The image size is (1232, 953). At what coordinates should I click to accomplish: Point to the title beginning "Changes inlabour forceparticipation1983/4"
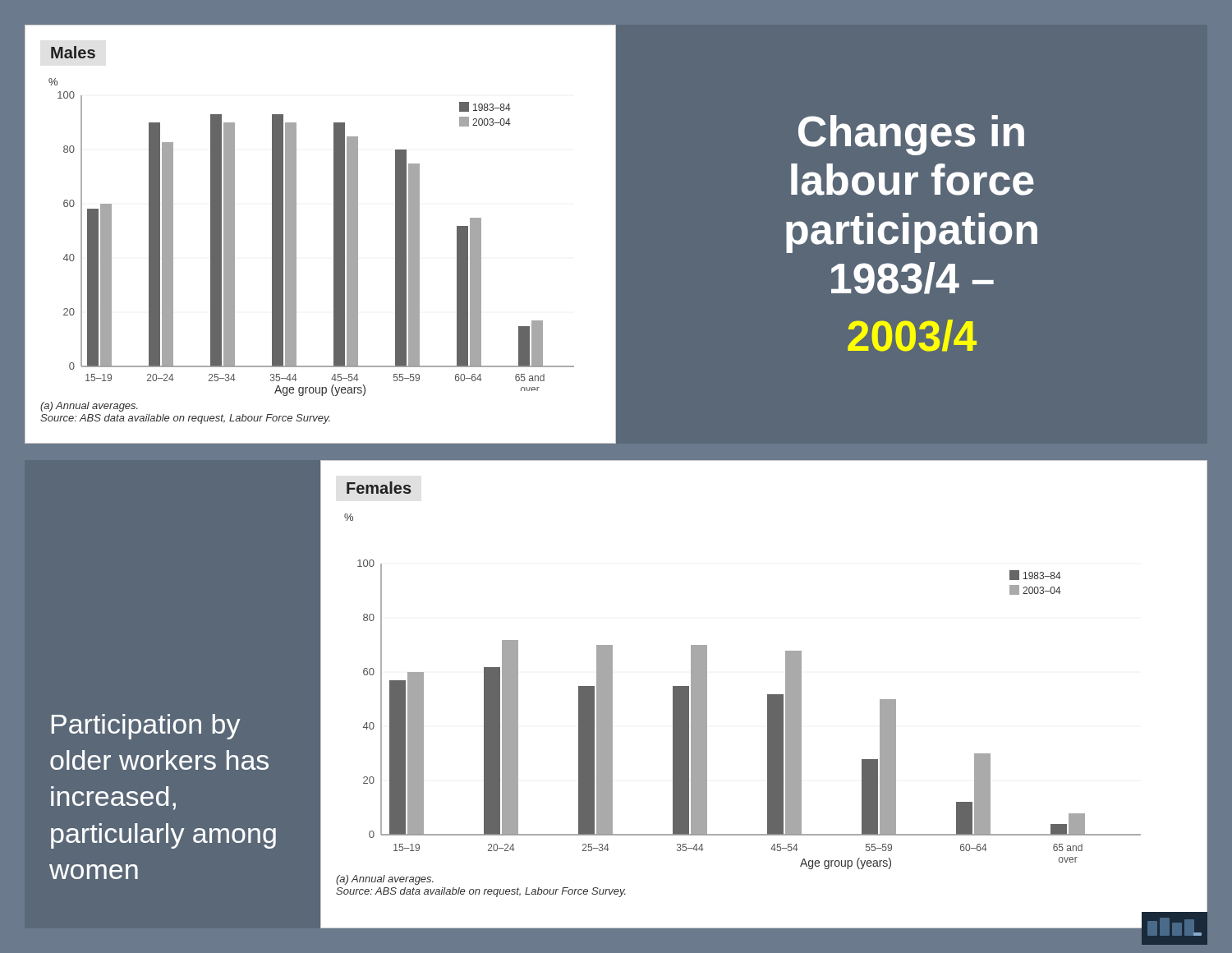912,234
